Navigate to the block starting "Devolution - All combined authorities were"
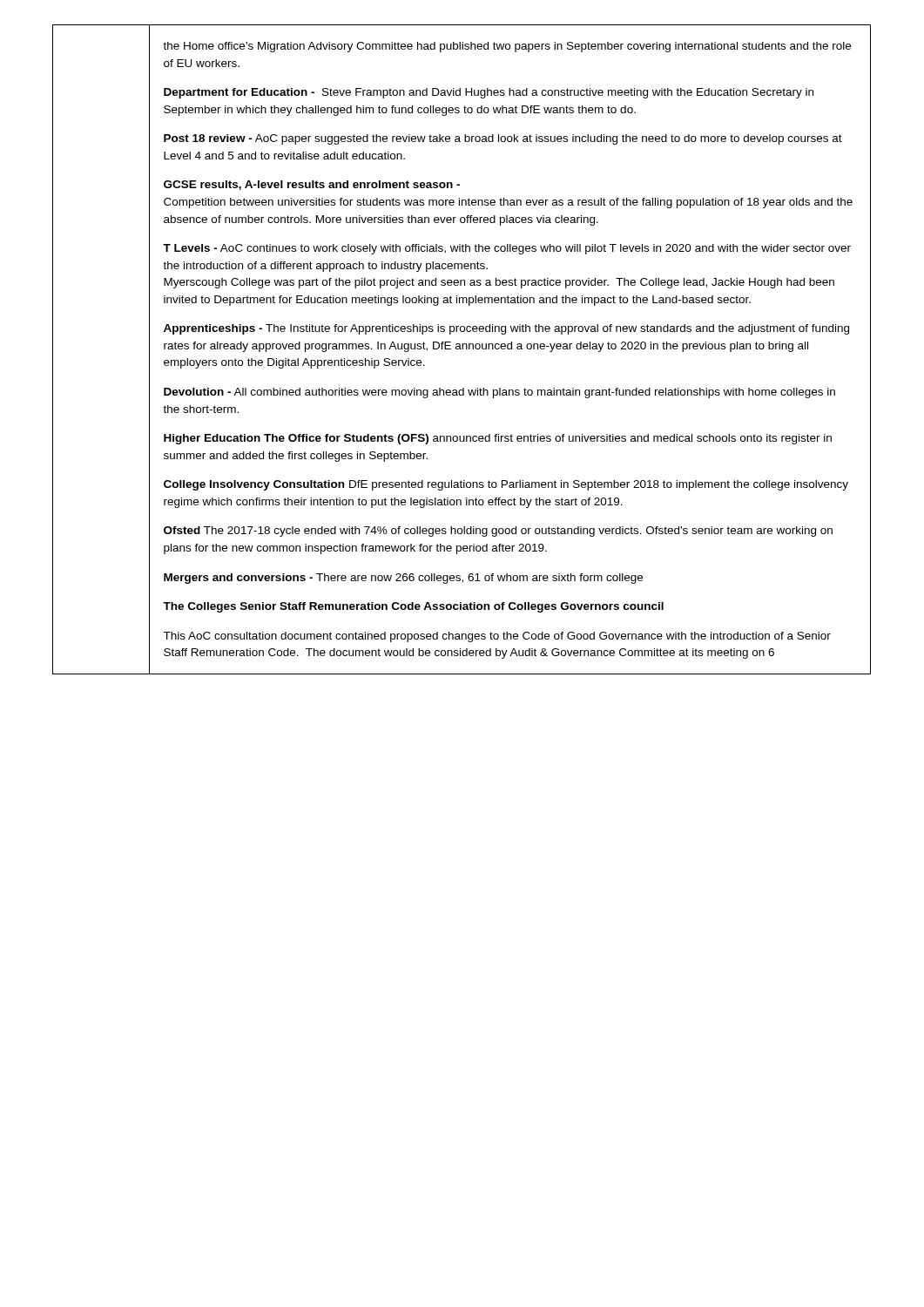 [500, 400]
